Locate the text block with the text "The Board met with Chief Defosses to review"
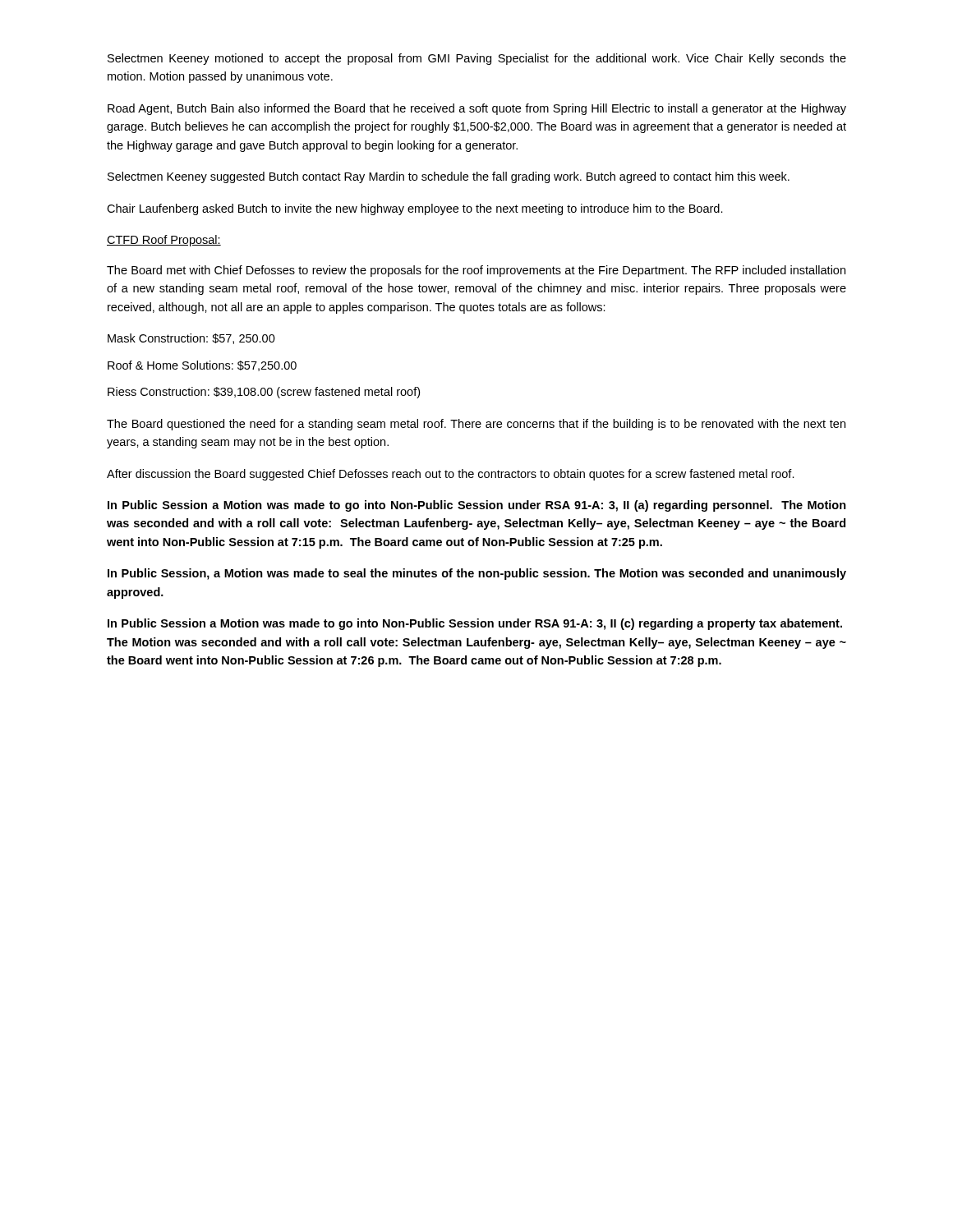 pos(476,288)
